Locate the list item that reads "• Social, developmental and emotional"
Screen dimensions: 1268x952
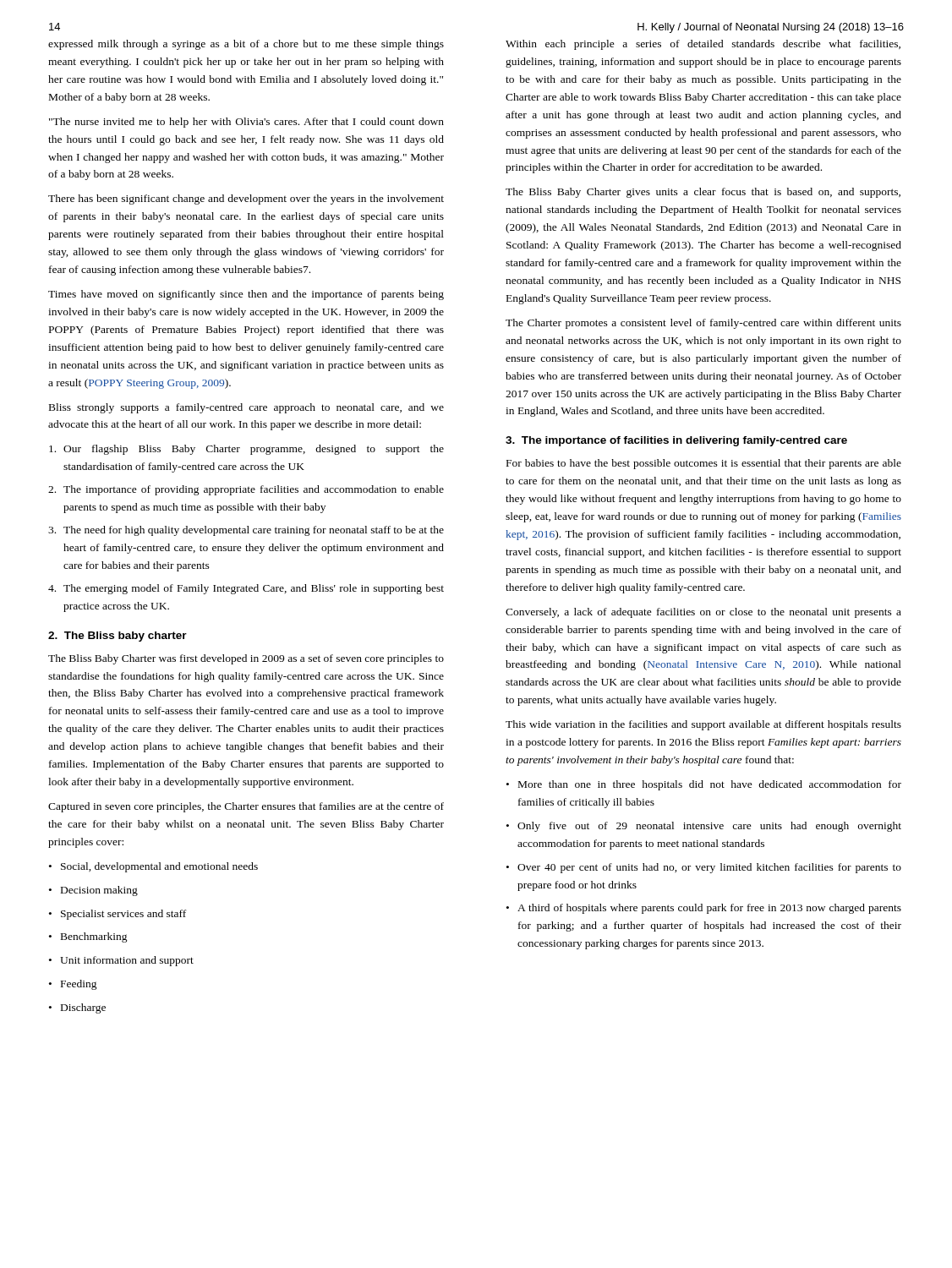[246, 867]
